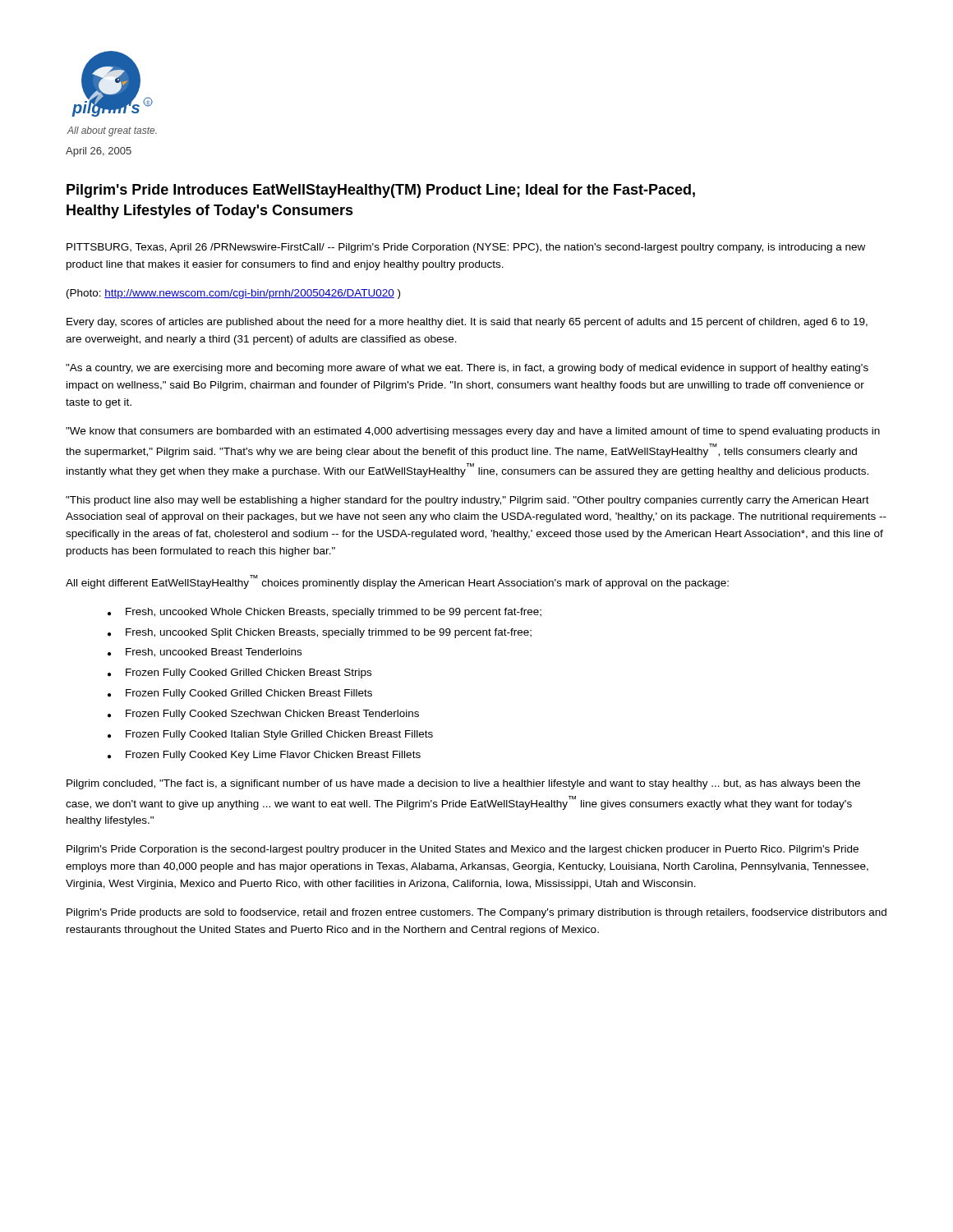Screen dimensions: 1232x953
Task: Locate the text block with the text ""This product line"
Action: pyautogui.click(x=476, y=525)
